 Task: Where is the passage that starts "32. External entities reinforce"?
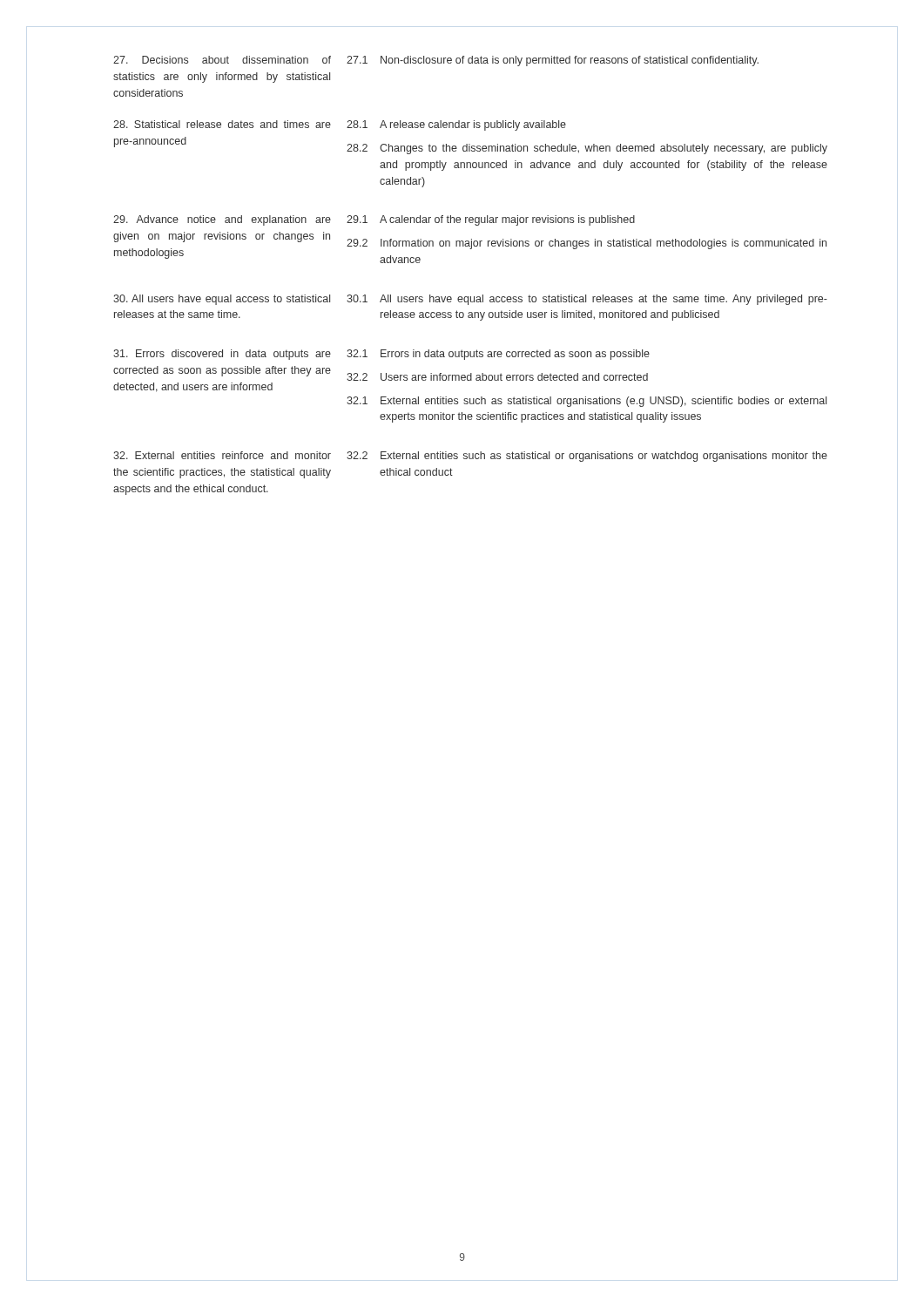[x=222, y=472]
